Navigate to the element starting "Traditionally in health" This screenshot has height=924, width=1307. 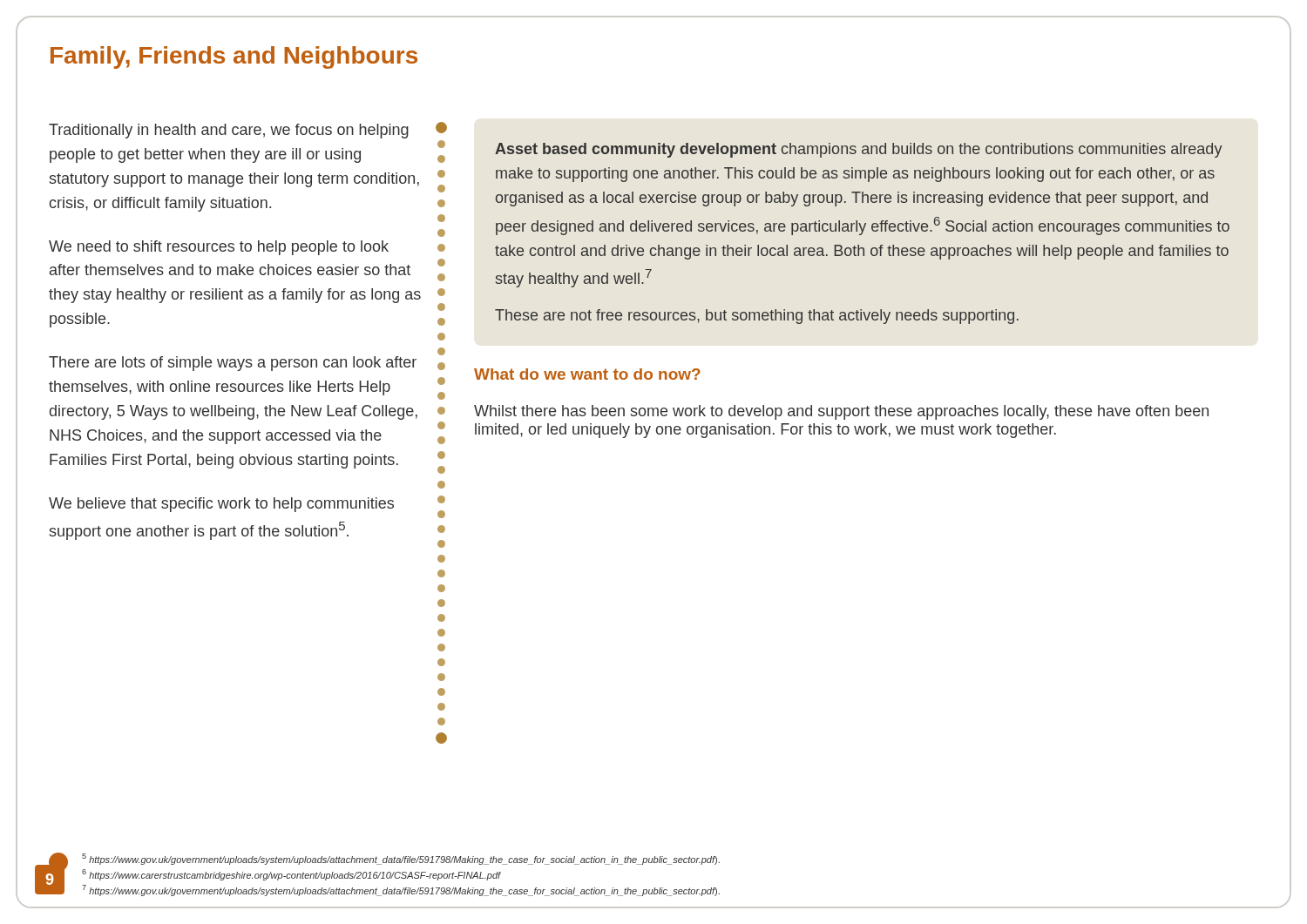click(229, 131)
